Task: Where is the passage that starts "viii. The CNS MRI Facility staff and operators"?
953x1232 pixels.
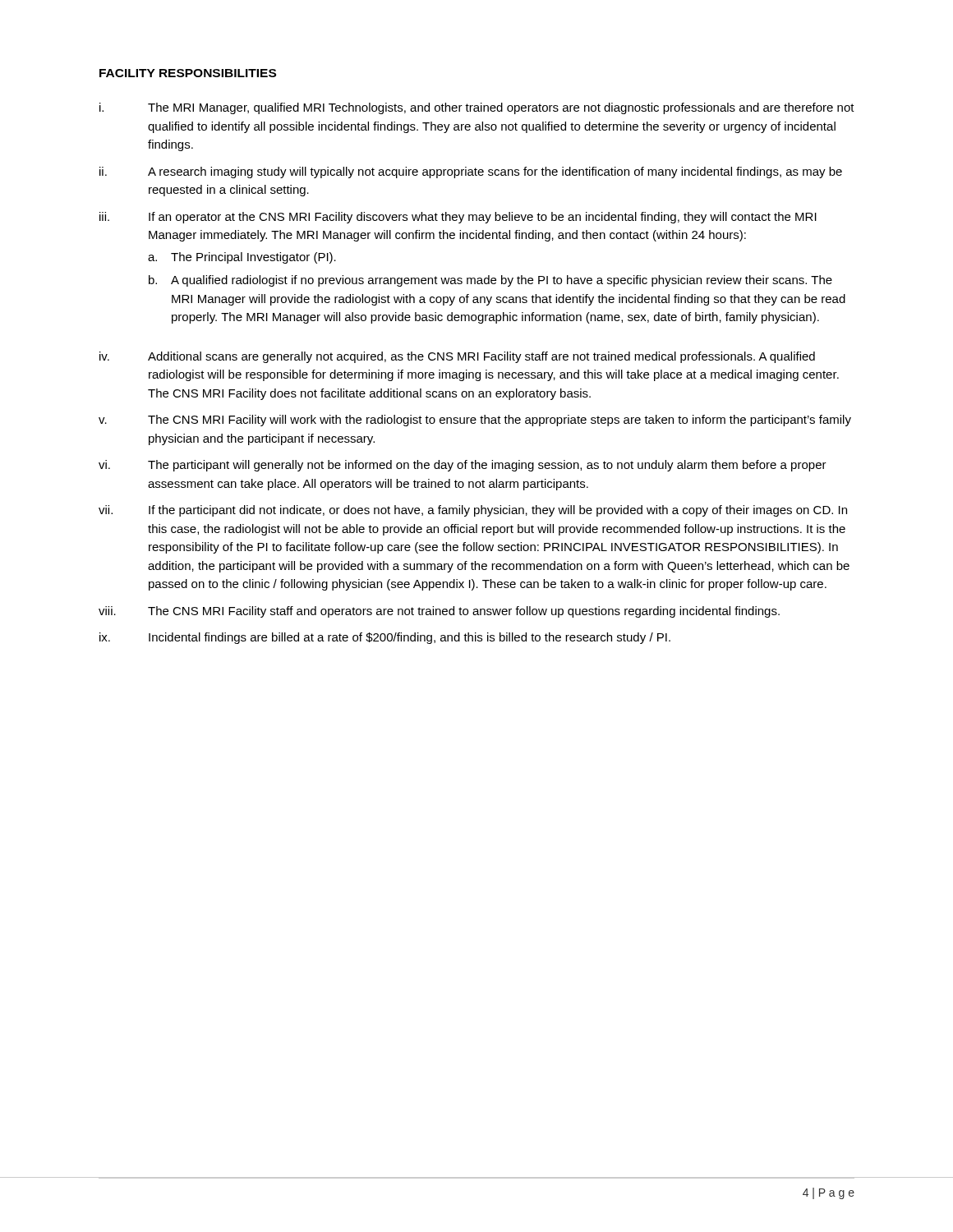Action: click(x=476, y=611)
